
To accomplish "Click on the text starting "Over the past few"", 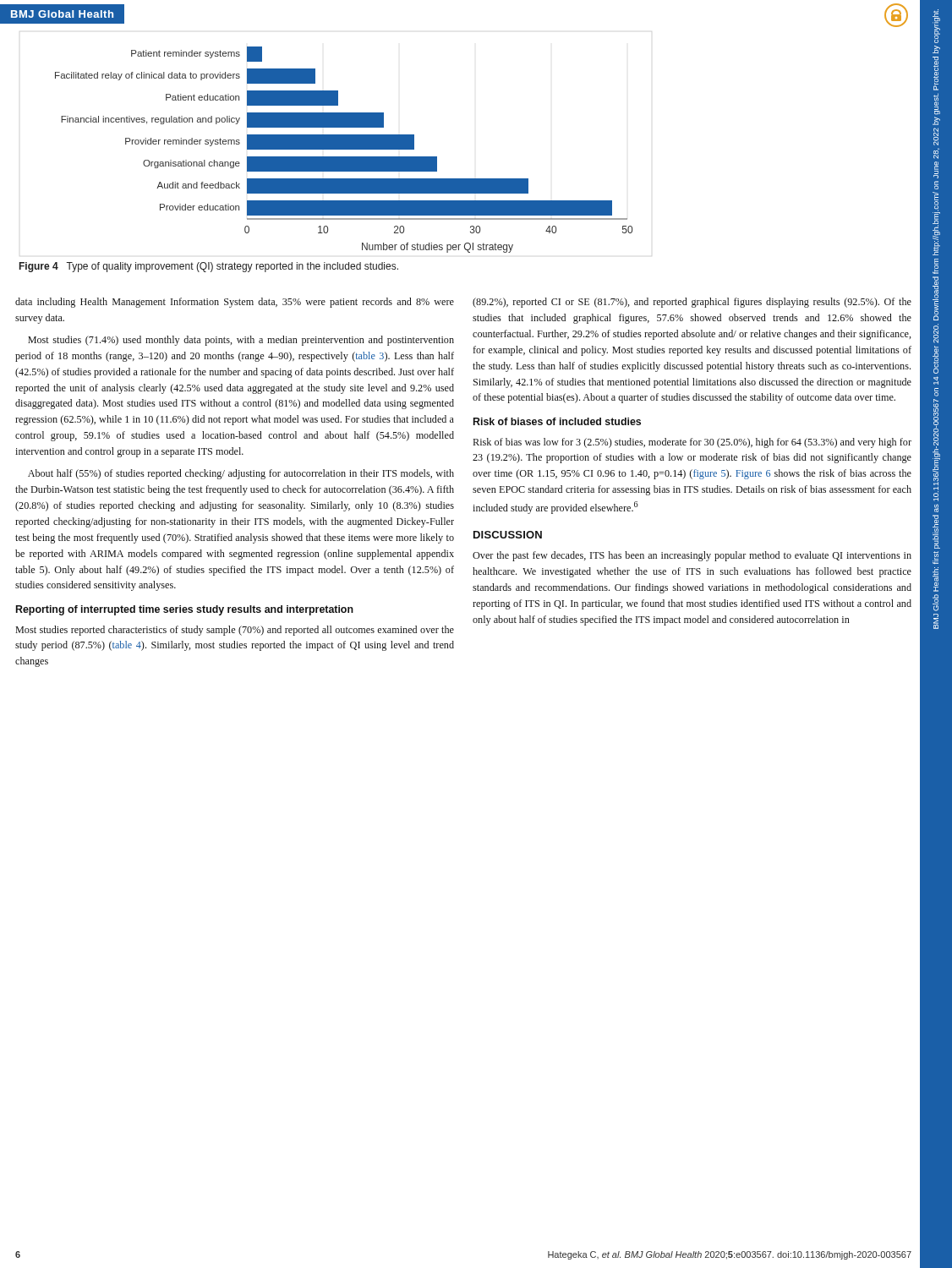I will click(x=692, y=588).
